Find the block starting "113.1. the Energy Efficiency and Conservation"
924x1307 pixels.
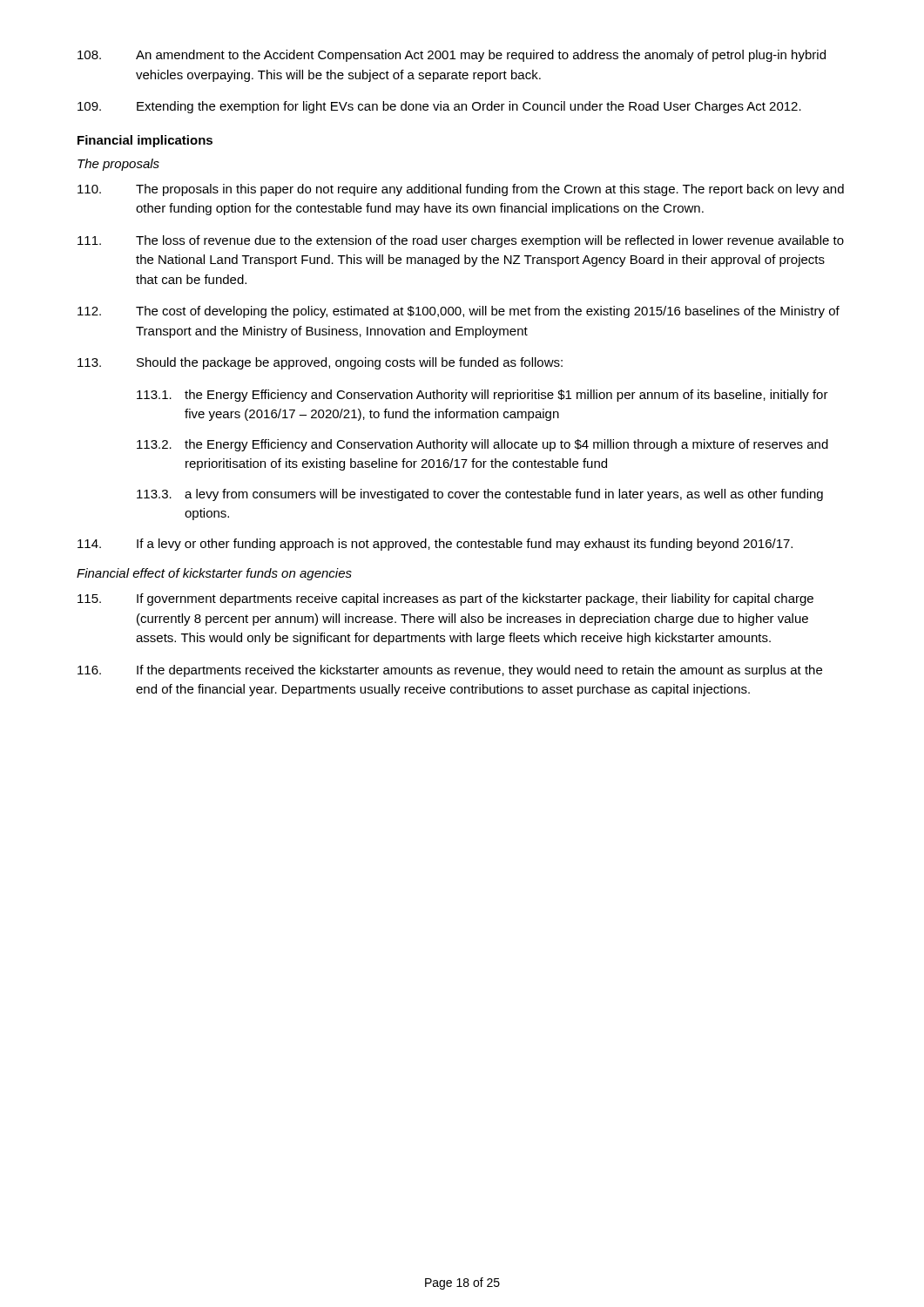point(492,404)
